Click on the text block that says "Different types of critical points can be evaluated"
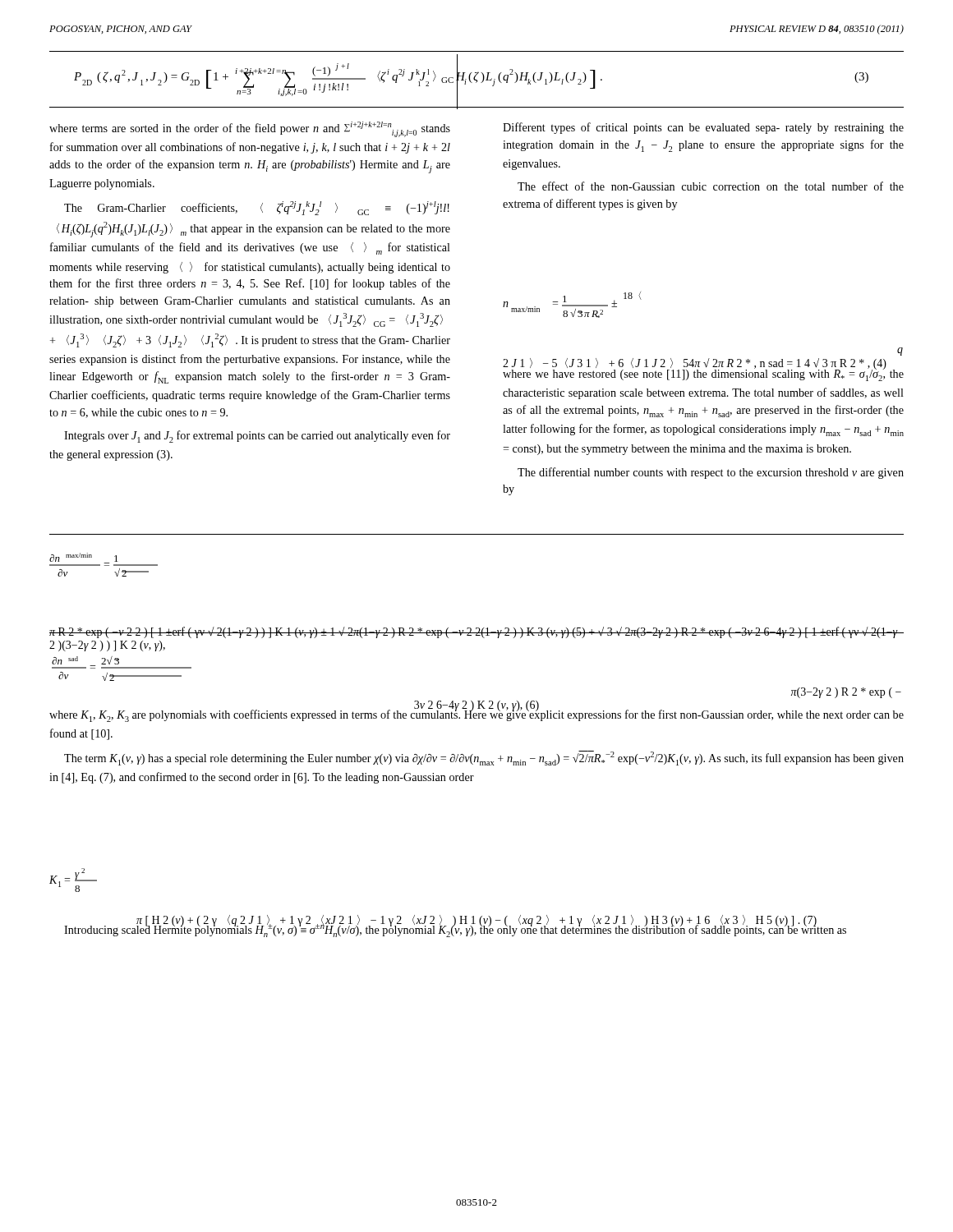 point(703,128)
